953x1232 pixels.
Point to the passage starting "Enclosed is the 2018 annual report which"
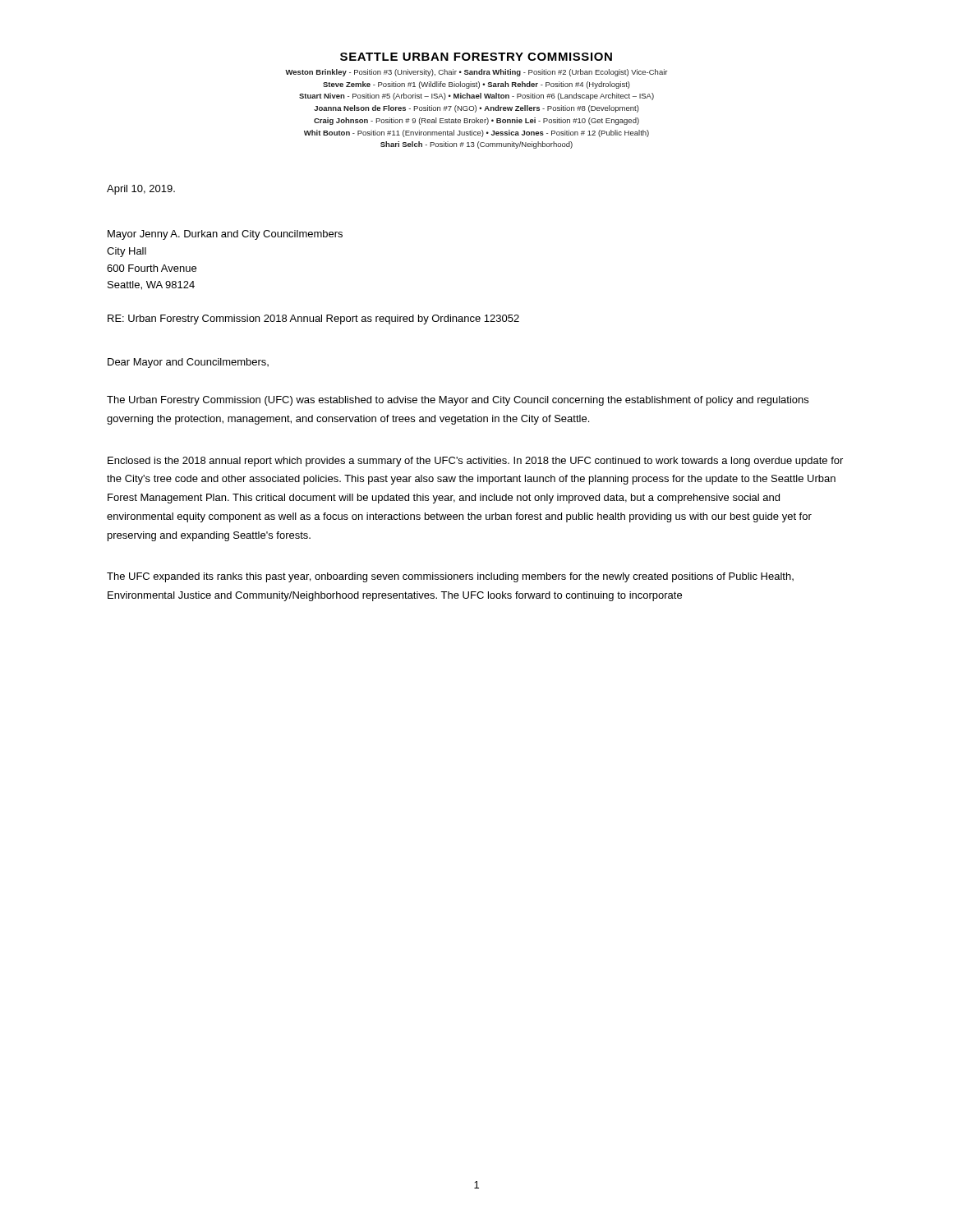click(x=475, y=497)
